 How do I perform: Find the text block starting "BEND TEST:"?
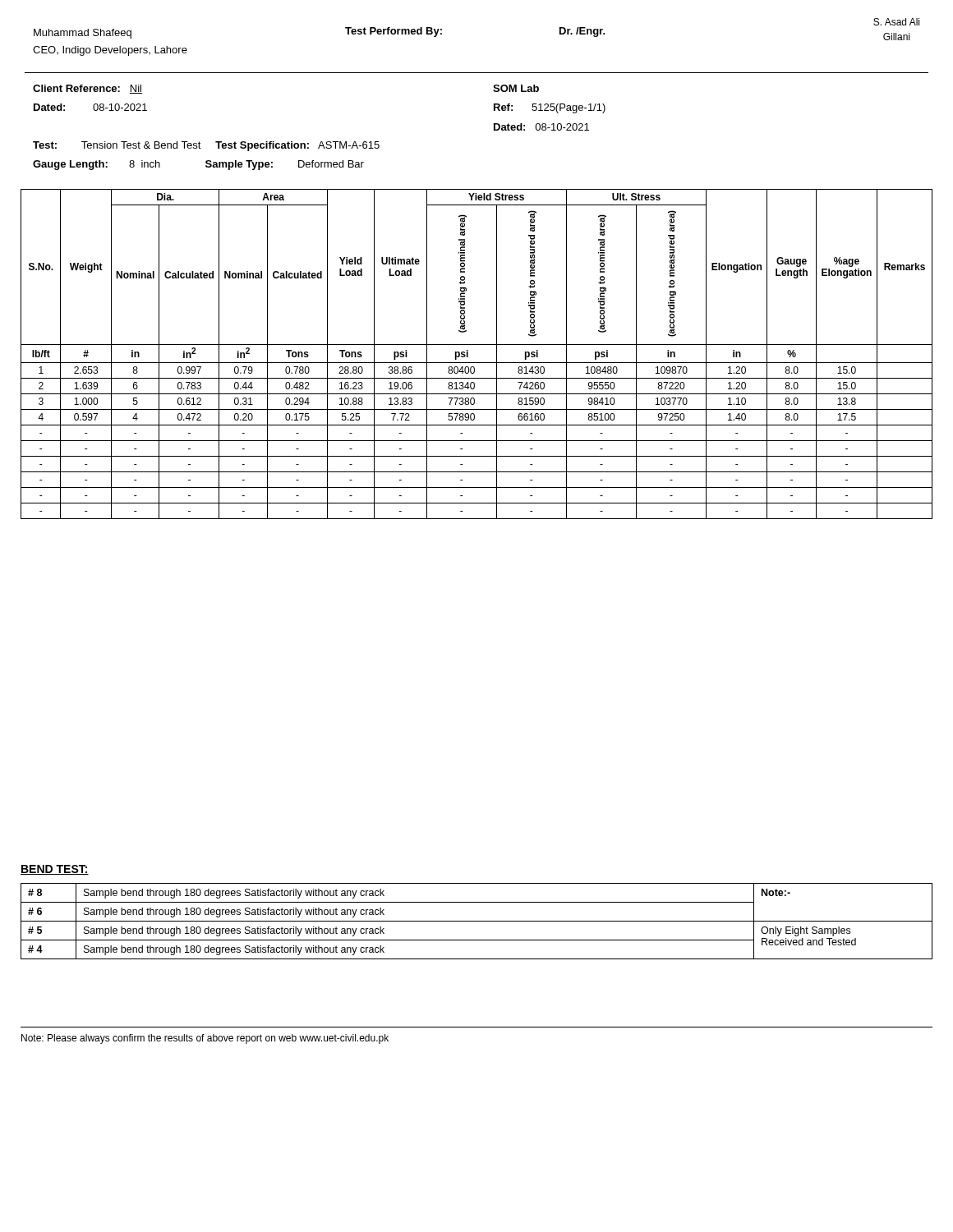tap(54, 869)
